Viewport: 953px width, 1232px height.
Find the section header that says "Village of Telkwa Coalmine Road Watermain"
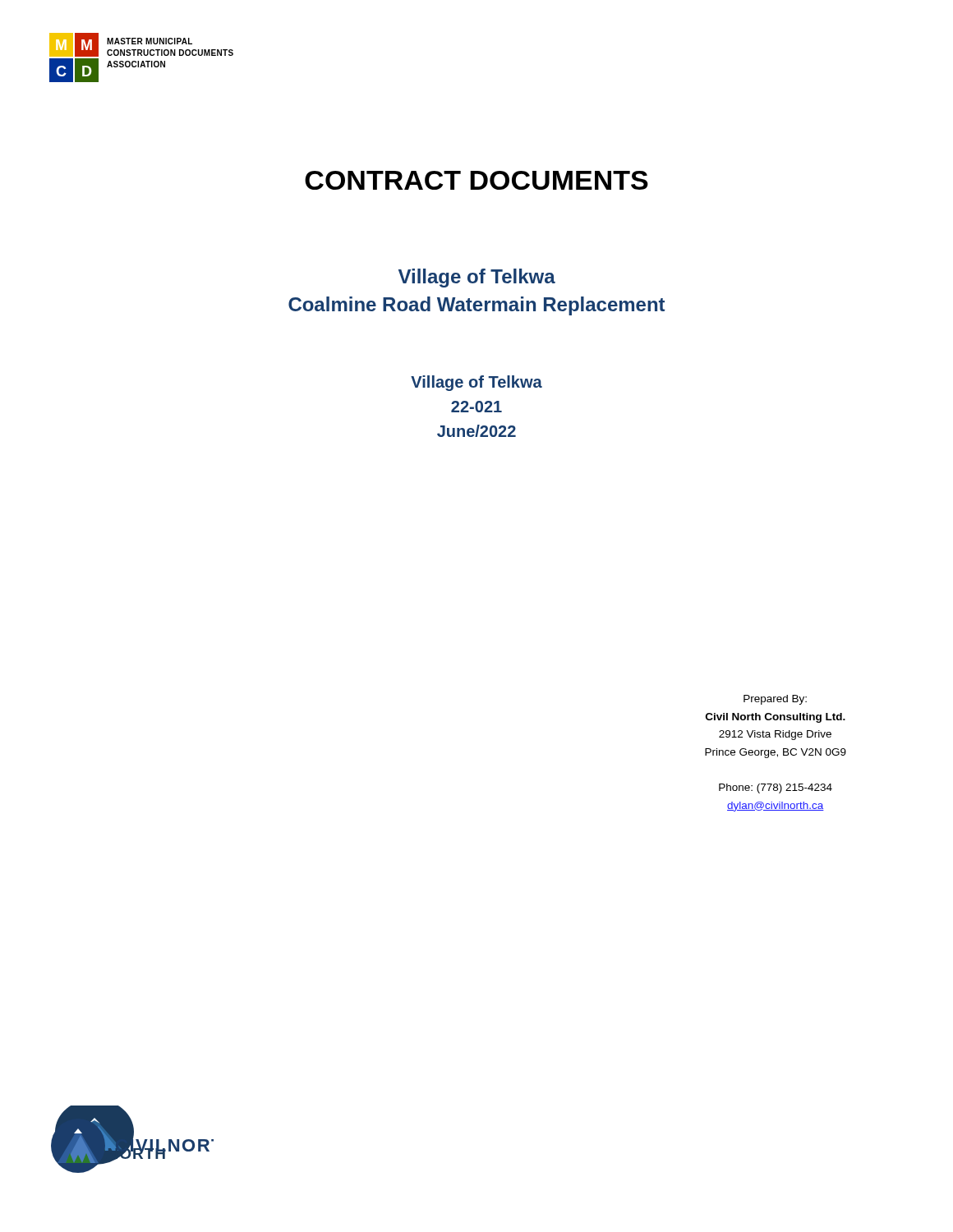point(476,290)
